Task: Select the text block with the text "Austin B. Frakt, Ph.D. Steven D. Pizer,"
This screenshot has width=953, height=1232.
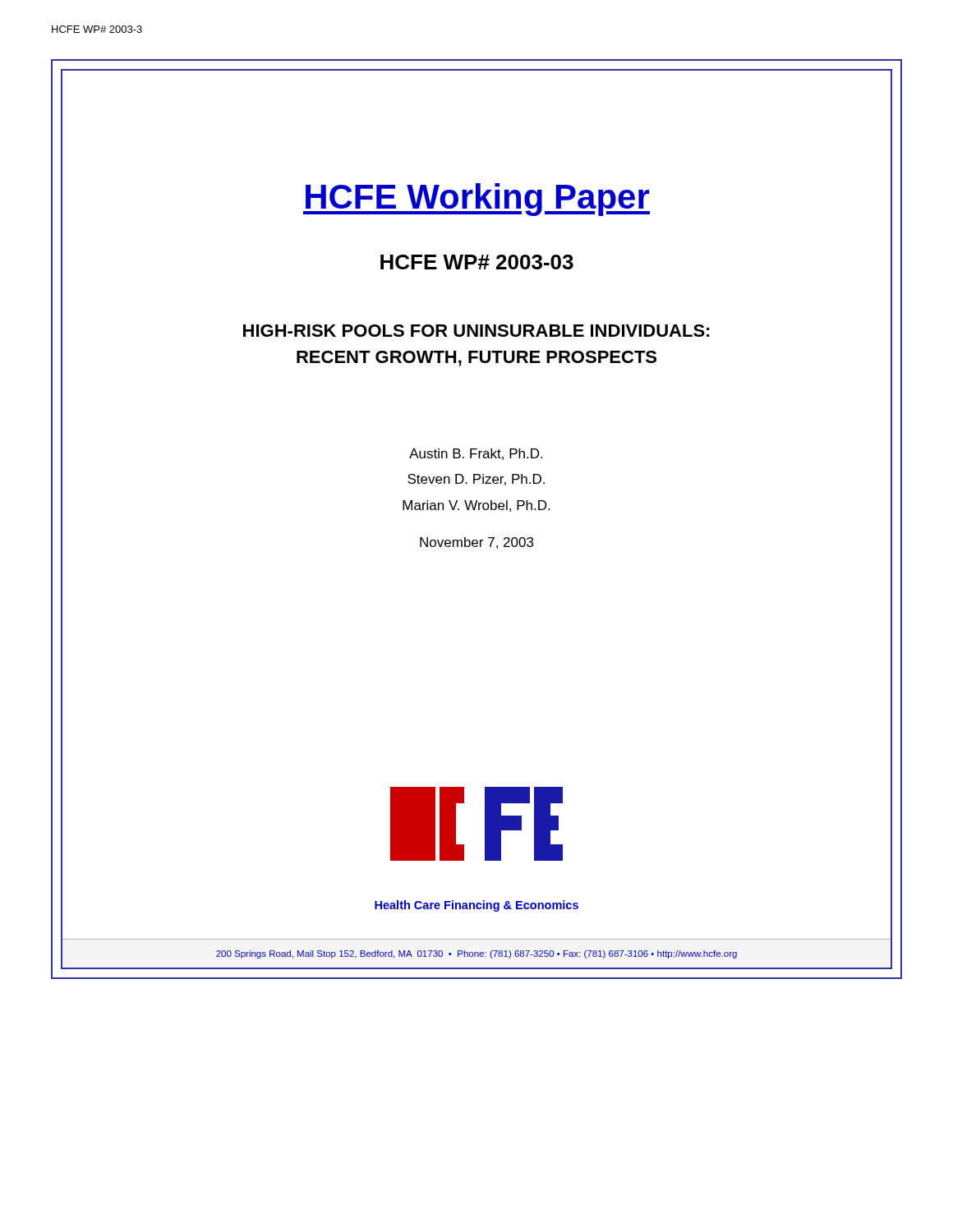Action: [x=476, y=479]
